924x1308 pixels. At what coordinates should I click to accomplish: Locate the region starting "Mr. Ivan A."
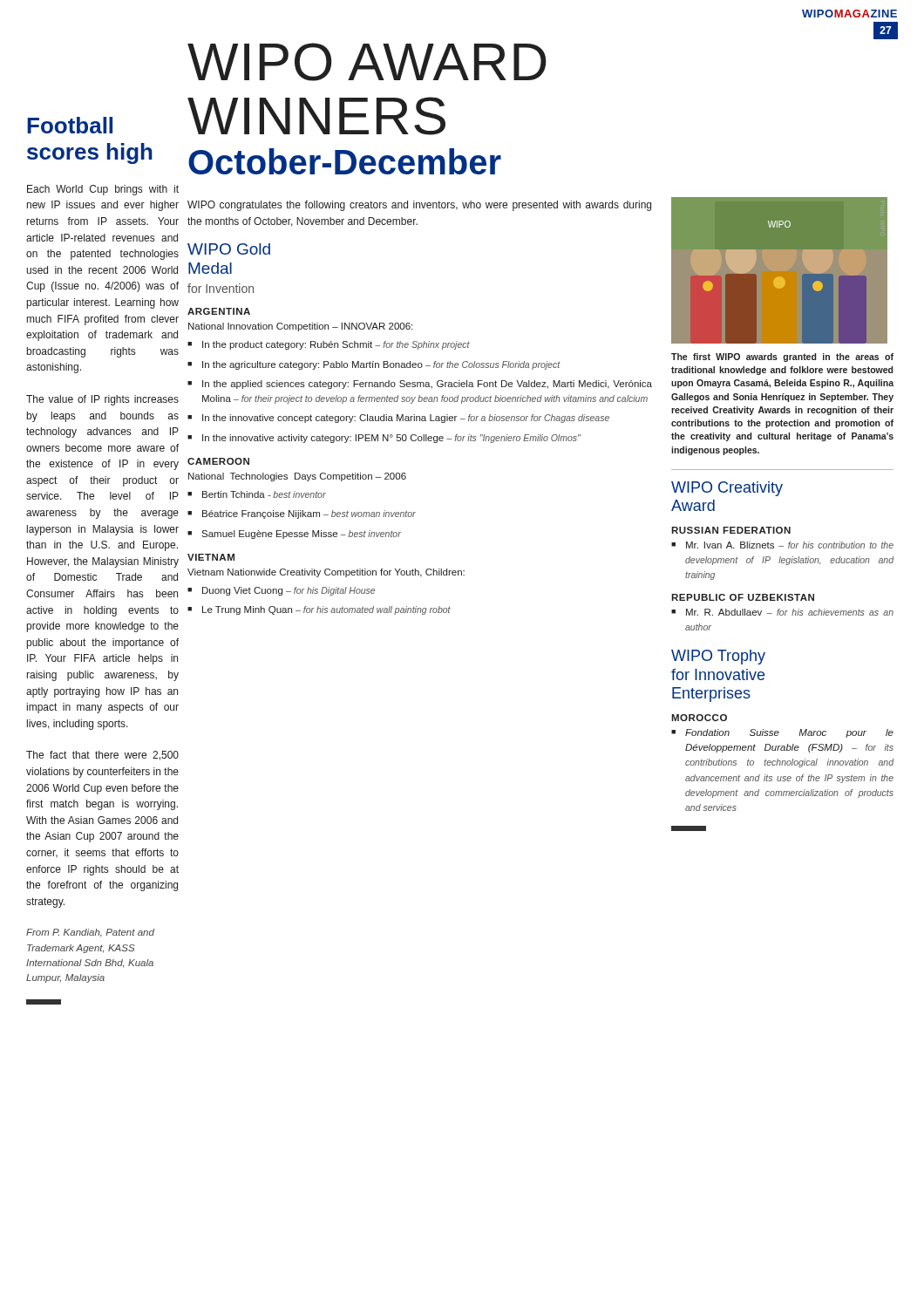pyautogui.click(x=789, y=560)
